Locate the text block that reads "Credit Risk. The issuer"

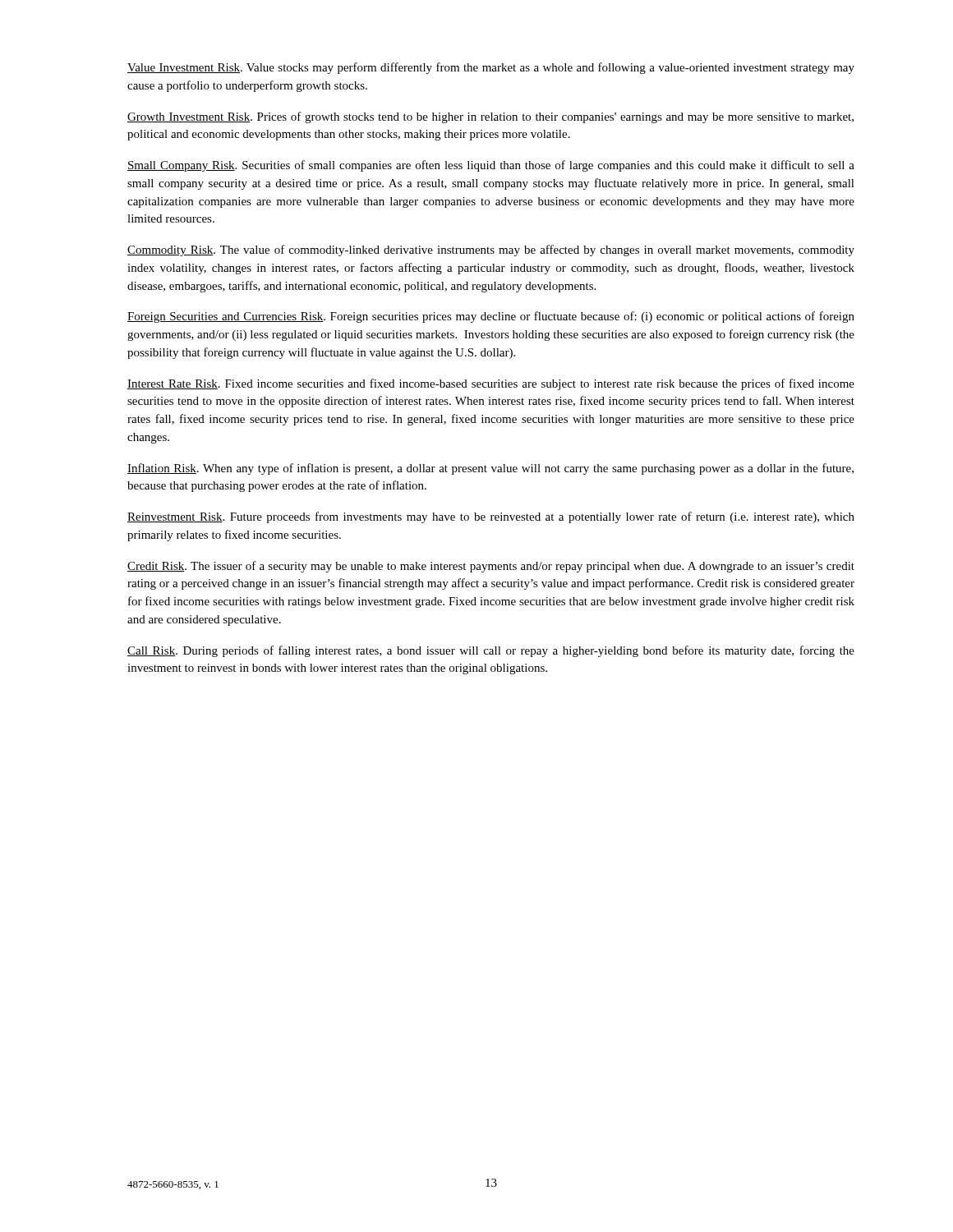491,592
